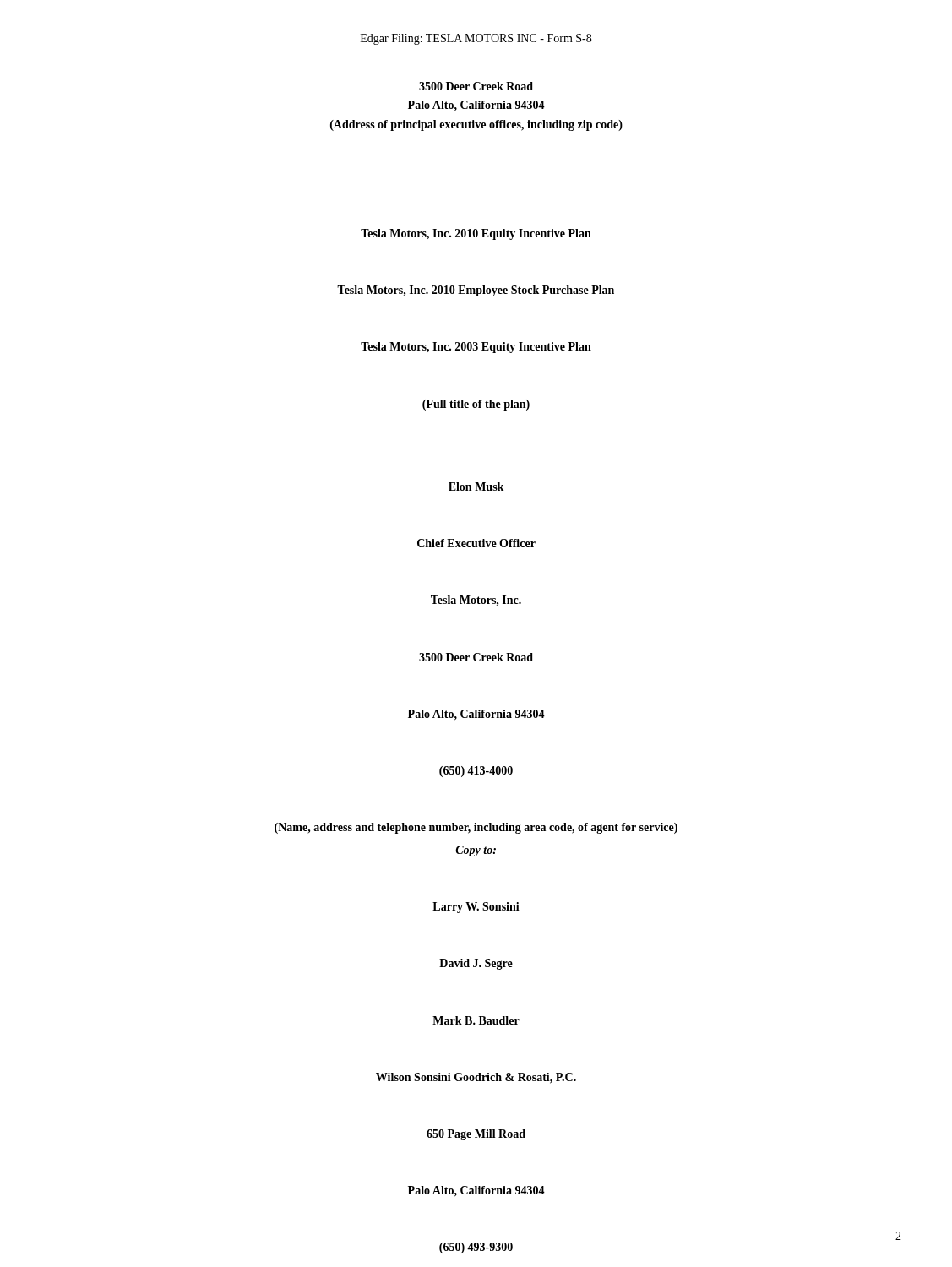
Task: Click on the text block that says "Copy to: Larry W. Sonsini David"
Action: click(476, 851)
